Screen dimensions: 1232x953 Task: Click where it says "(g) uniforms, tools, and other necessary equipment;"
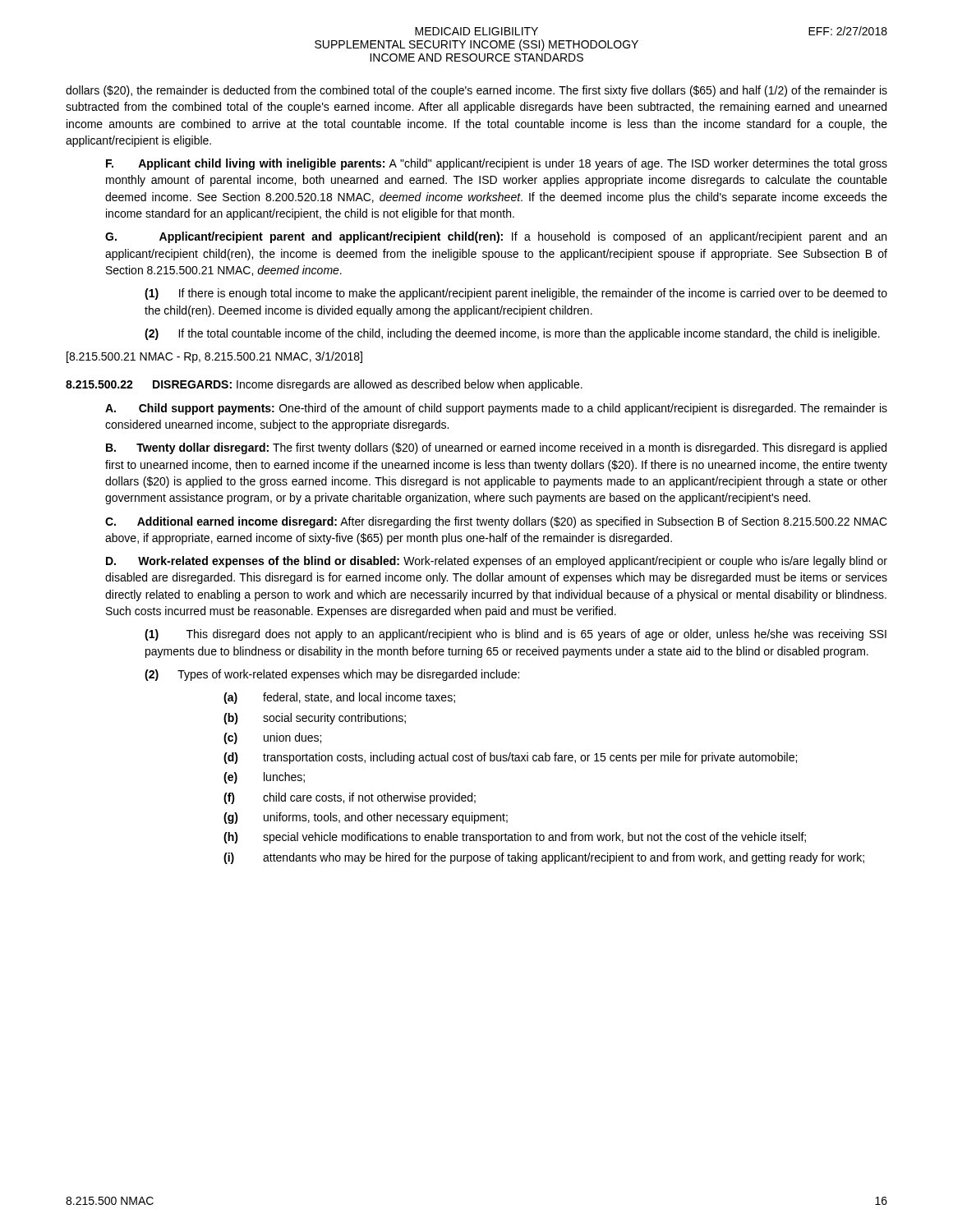coord(366,818)
